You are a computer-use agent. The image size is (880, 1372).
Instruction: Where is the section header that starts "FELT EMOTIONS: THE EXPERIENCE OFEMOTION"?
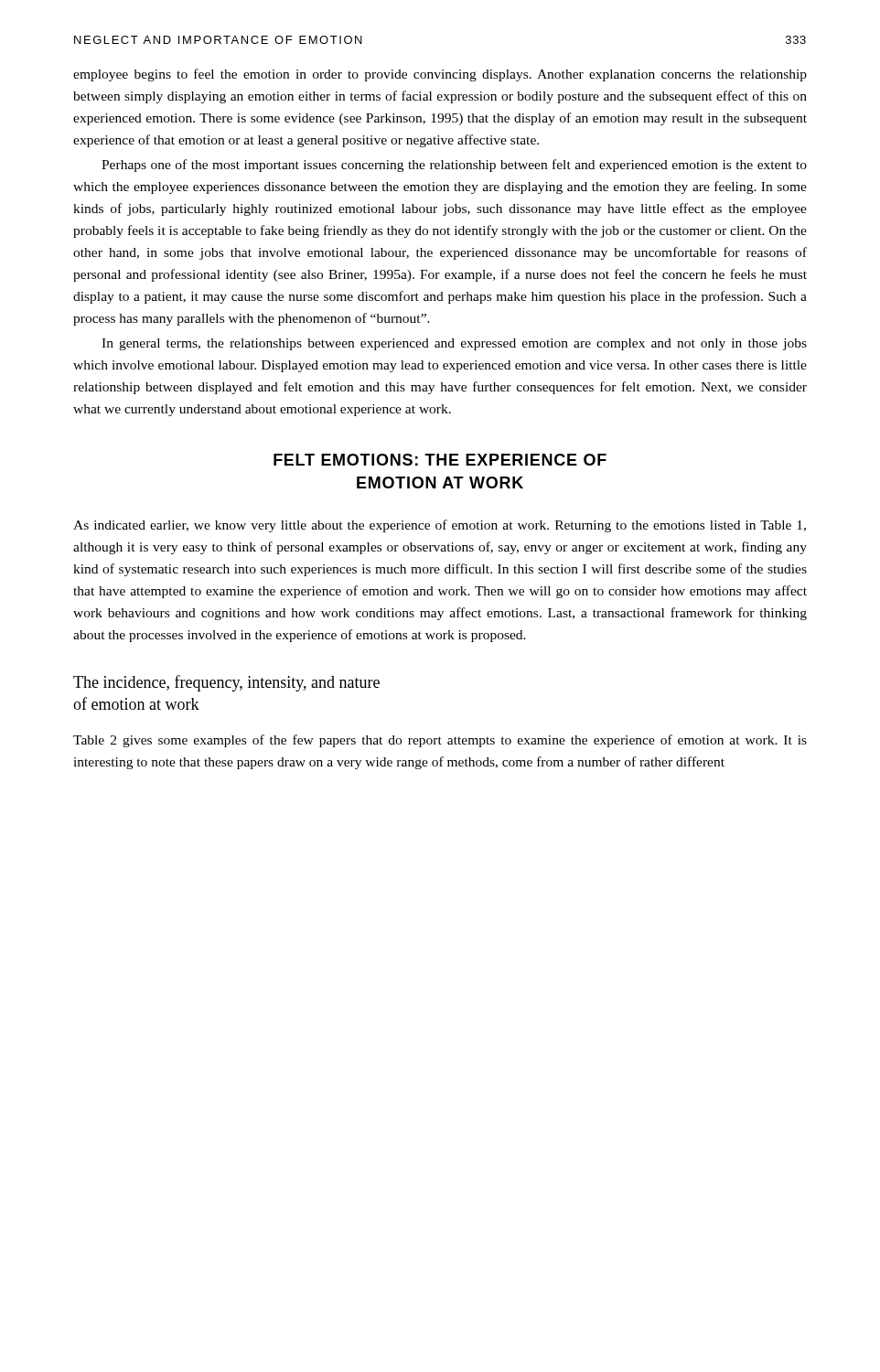(440, 472)
